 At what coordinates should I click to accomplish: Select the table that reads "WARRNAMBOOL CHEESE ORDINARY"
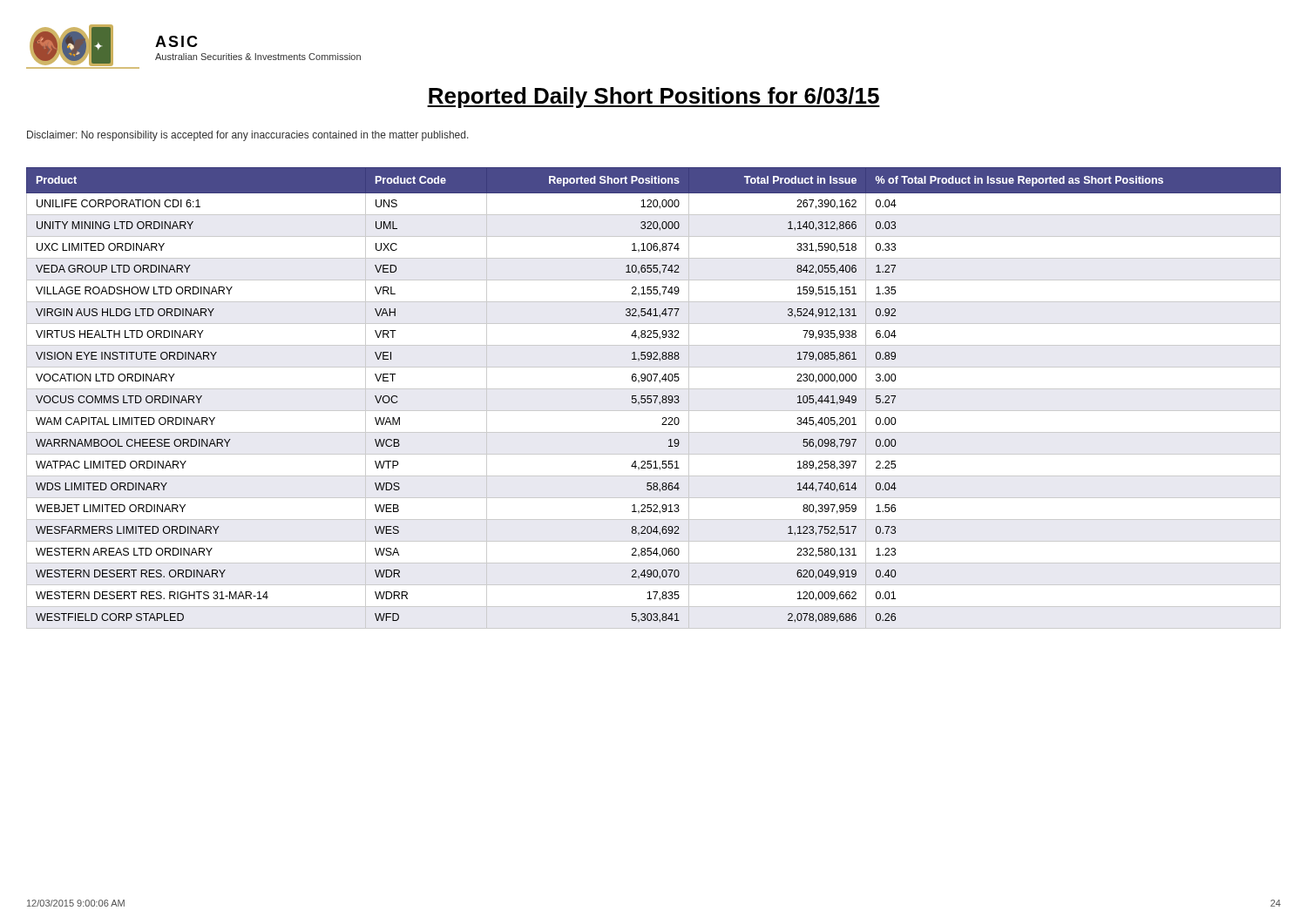pos(654,398)
